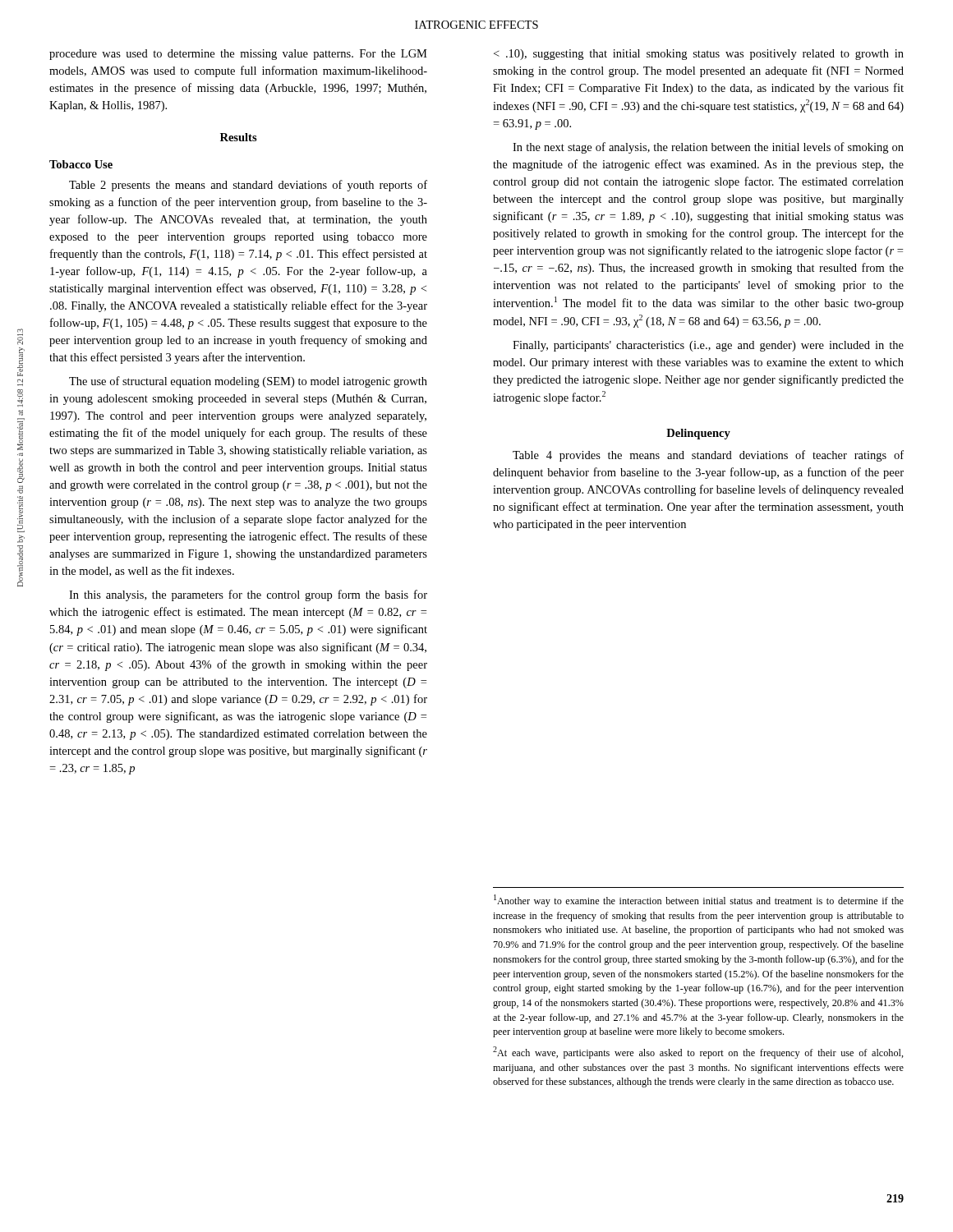Image resolution: width=953 pixels, height=1232 pixels.
Task: Point to the block beginning "The use of structural equation"
Action: (238, 477)
